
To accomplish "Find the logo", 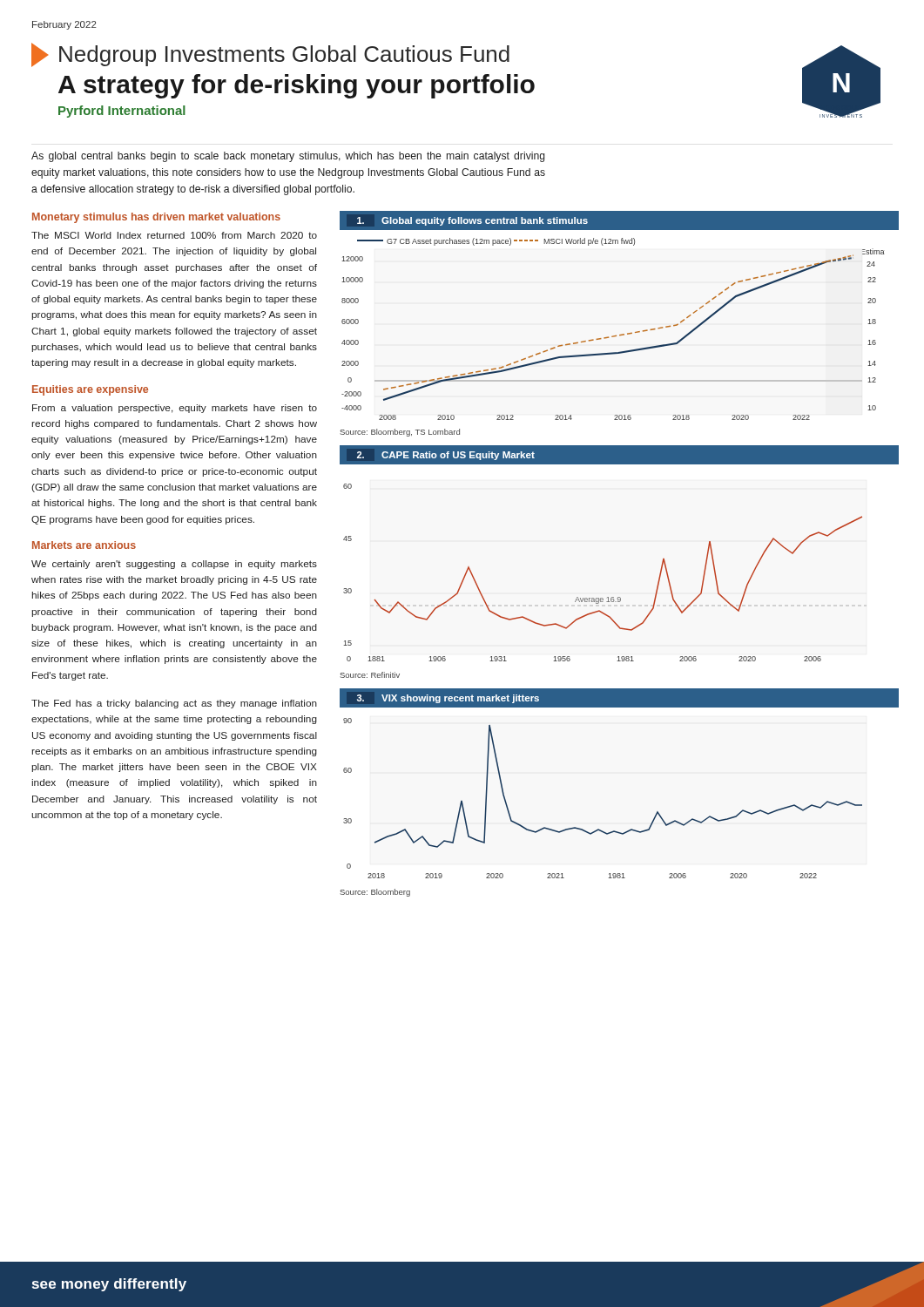I will click(x=841, y=83).
